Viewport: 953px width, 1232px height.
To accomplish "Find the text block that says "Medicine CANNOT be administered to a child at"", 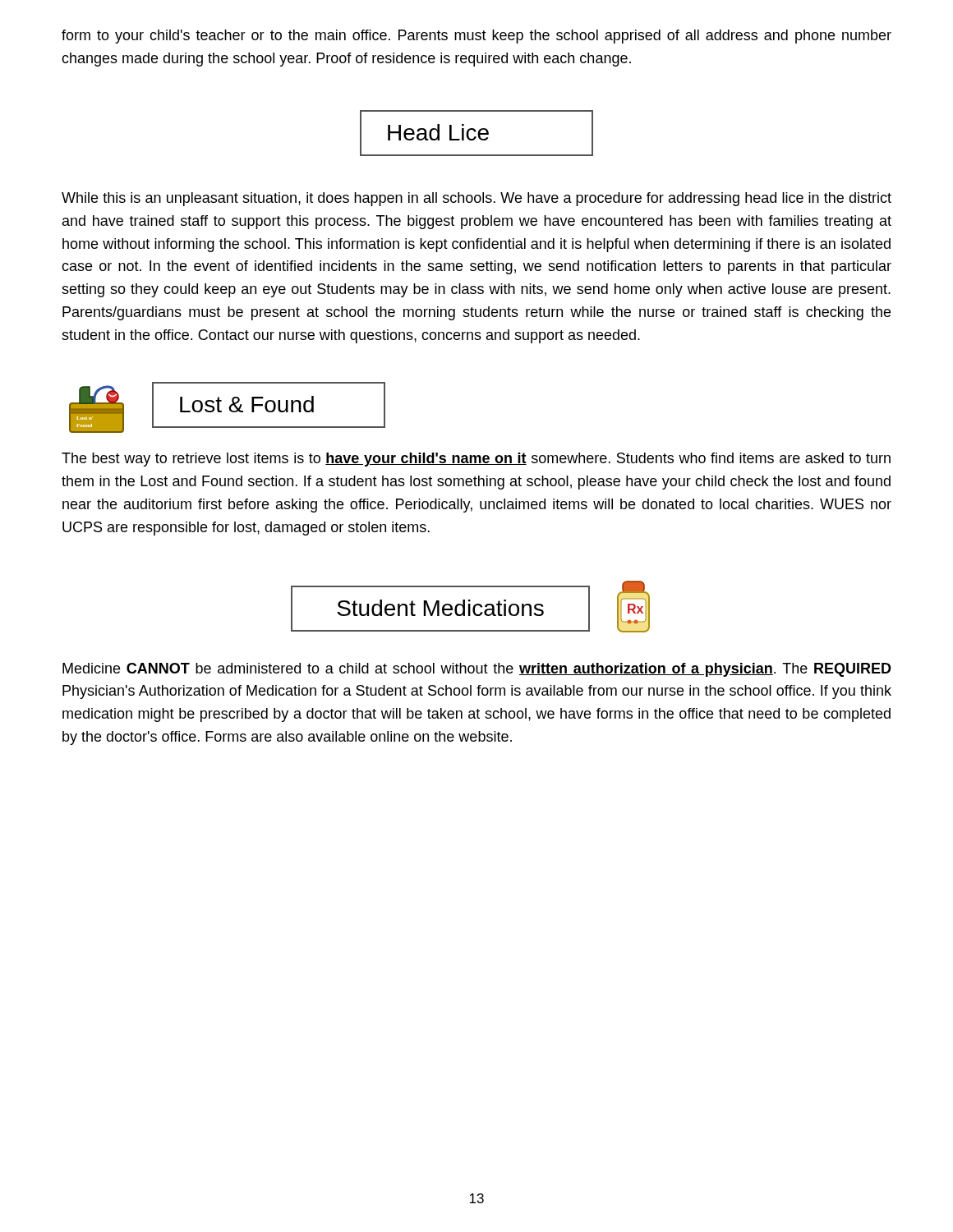I will tap(476, 703).
